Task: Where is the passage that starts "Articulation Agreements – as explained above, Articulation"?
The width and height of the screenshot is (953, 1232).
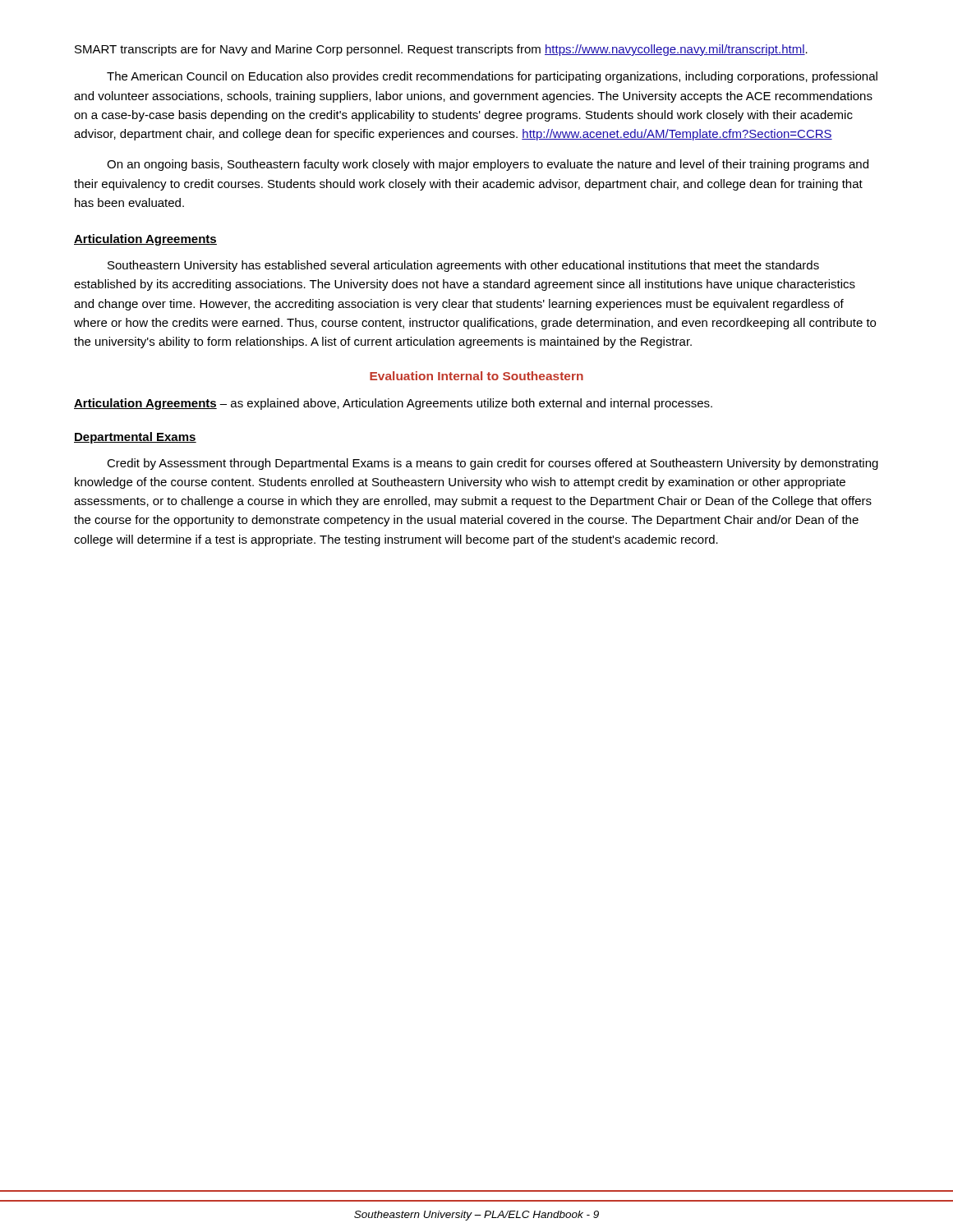Action: [394, 403]
